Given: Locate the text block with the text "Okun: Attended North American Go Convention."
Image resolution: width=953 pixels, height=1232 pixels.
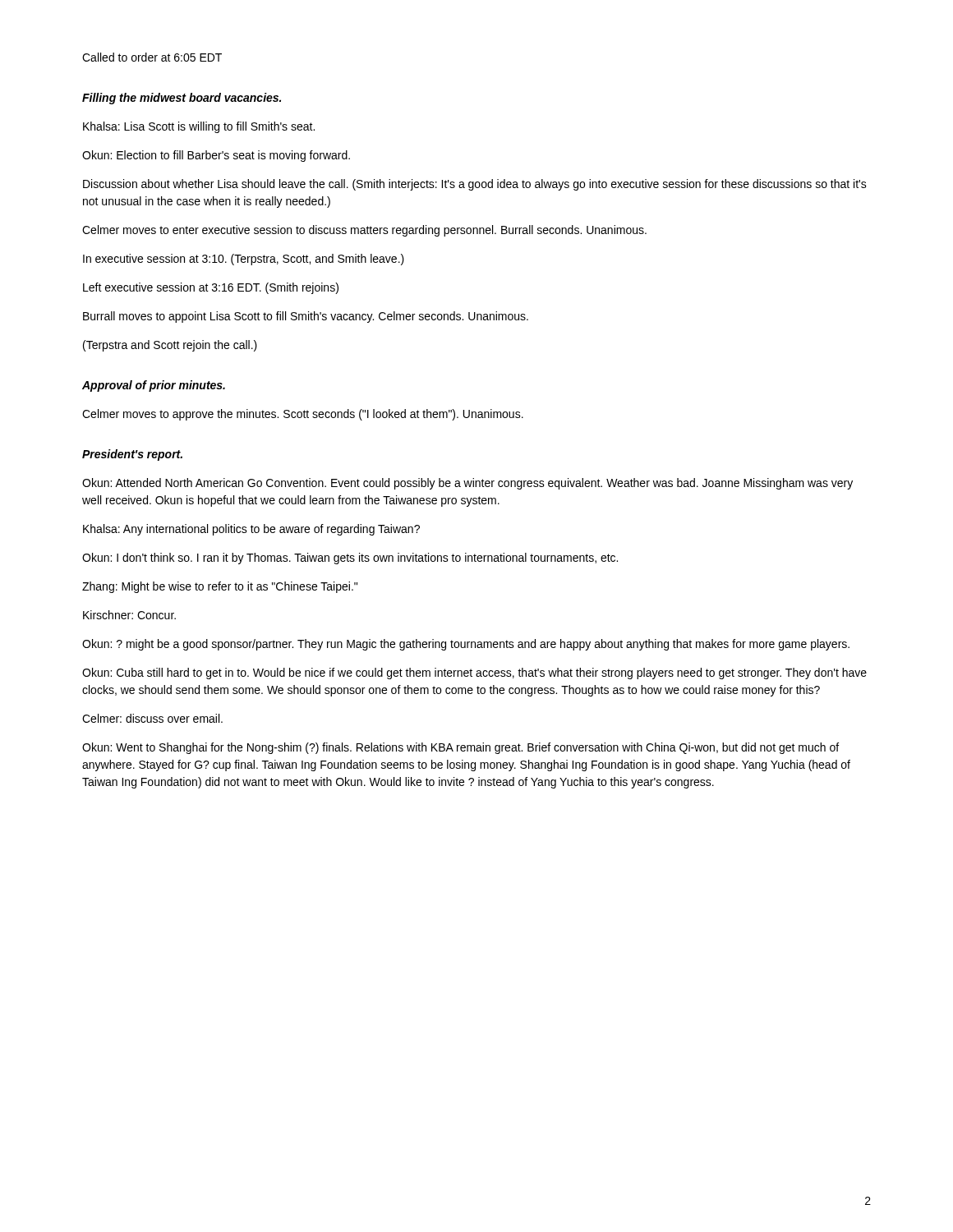Looking at the screenshot, I should click(468, 492).
